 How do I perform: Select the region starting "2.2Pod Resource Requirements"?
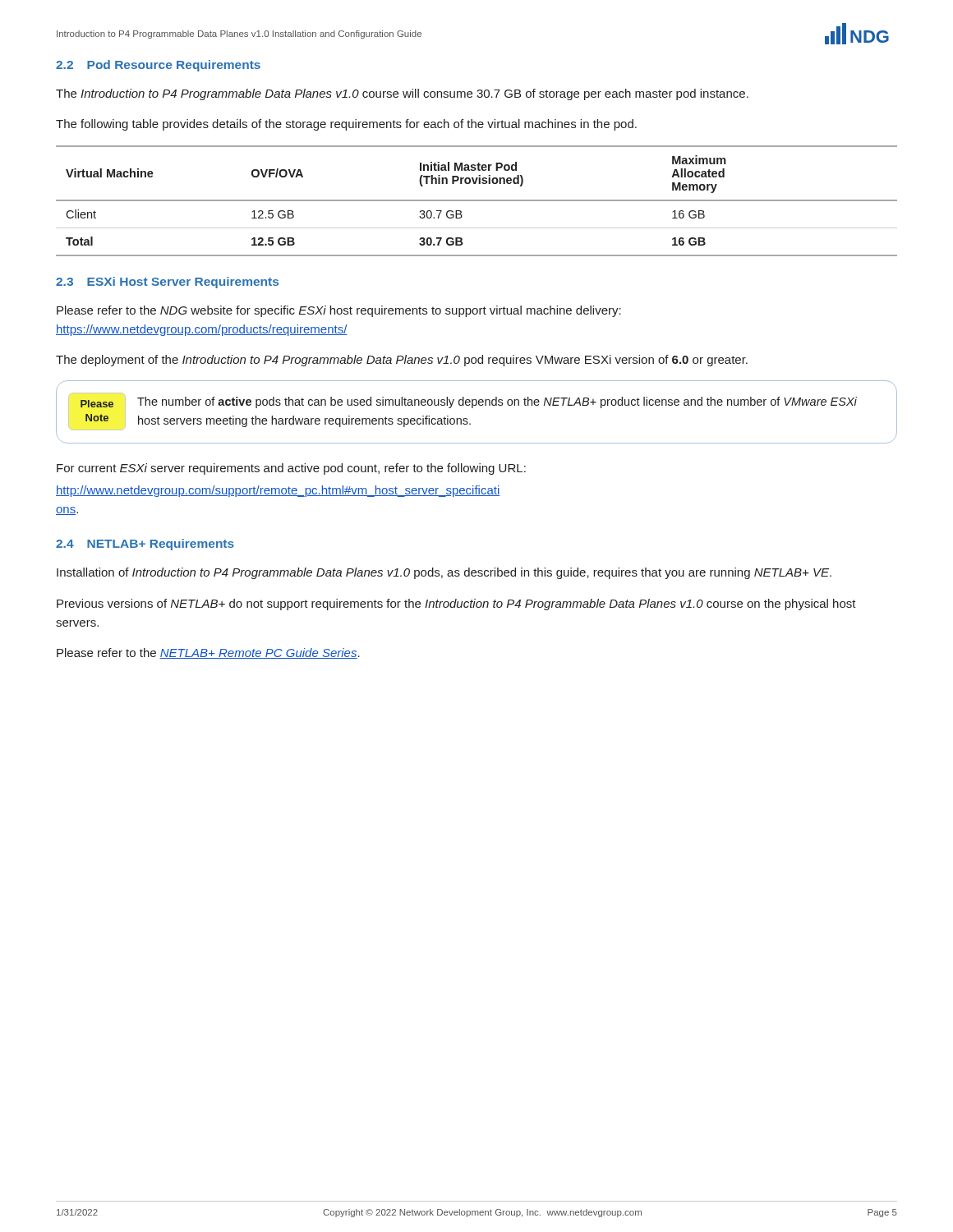(x=158, y=65)
